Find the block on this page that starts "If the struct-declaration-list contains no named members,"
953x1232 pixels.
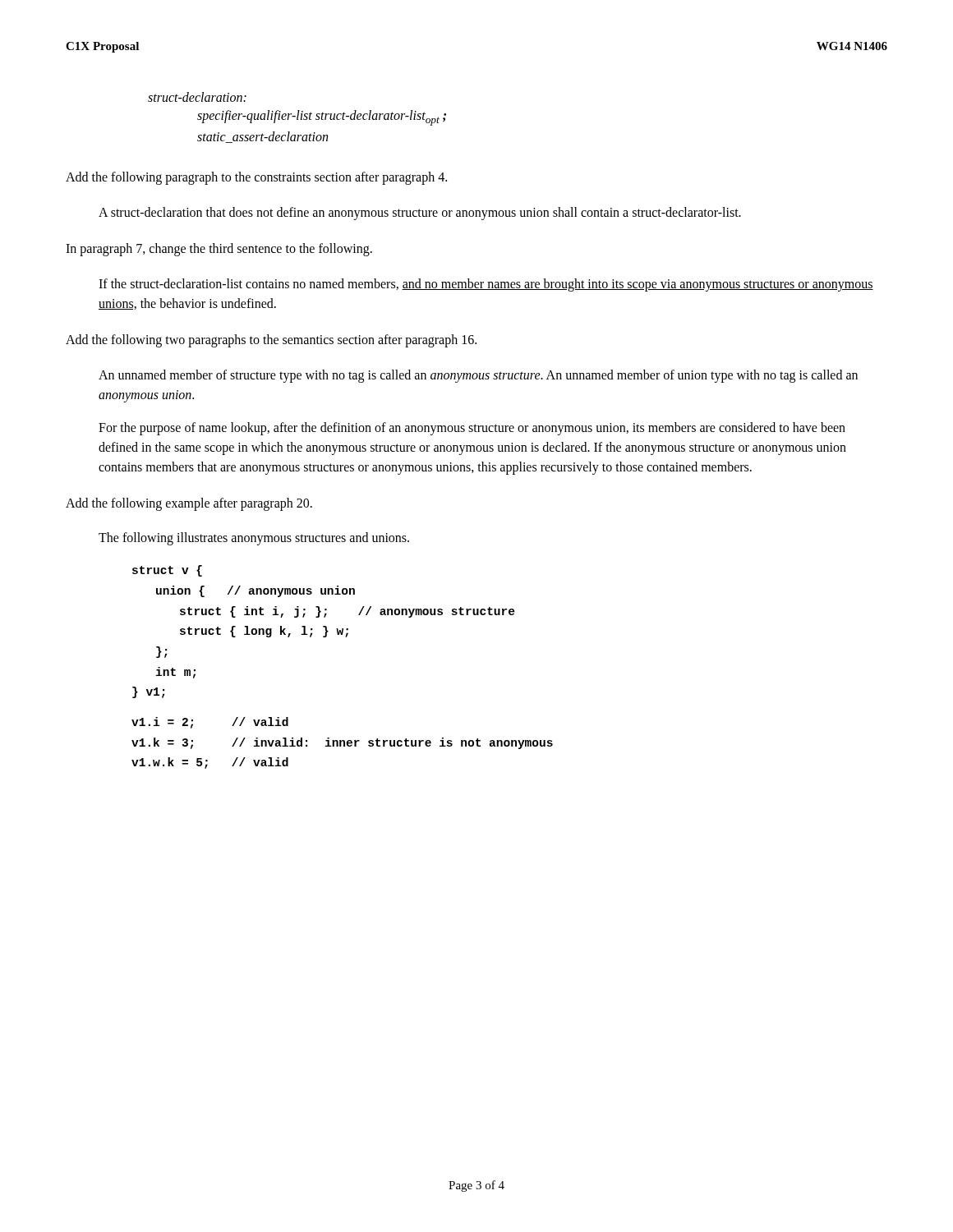coord(486,293)
